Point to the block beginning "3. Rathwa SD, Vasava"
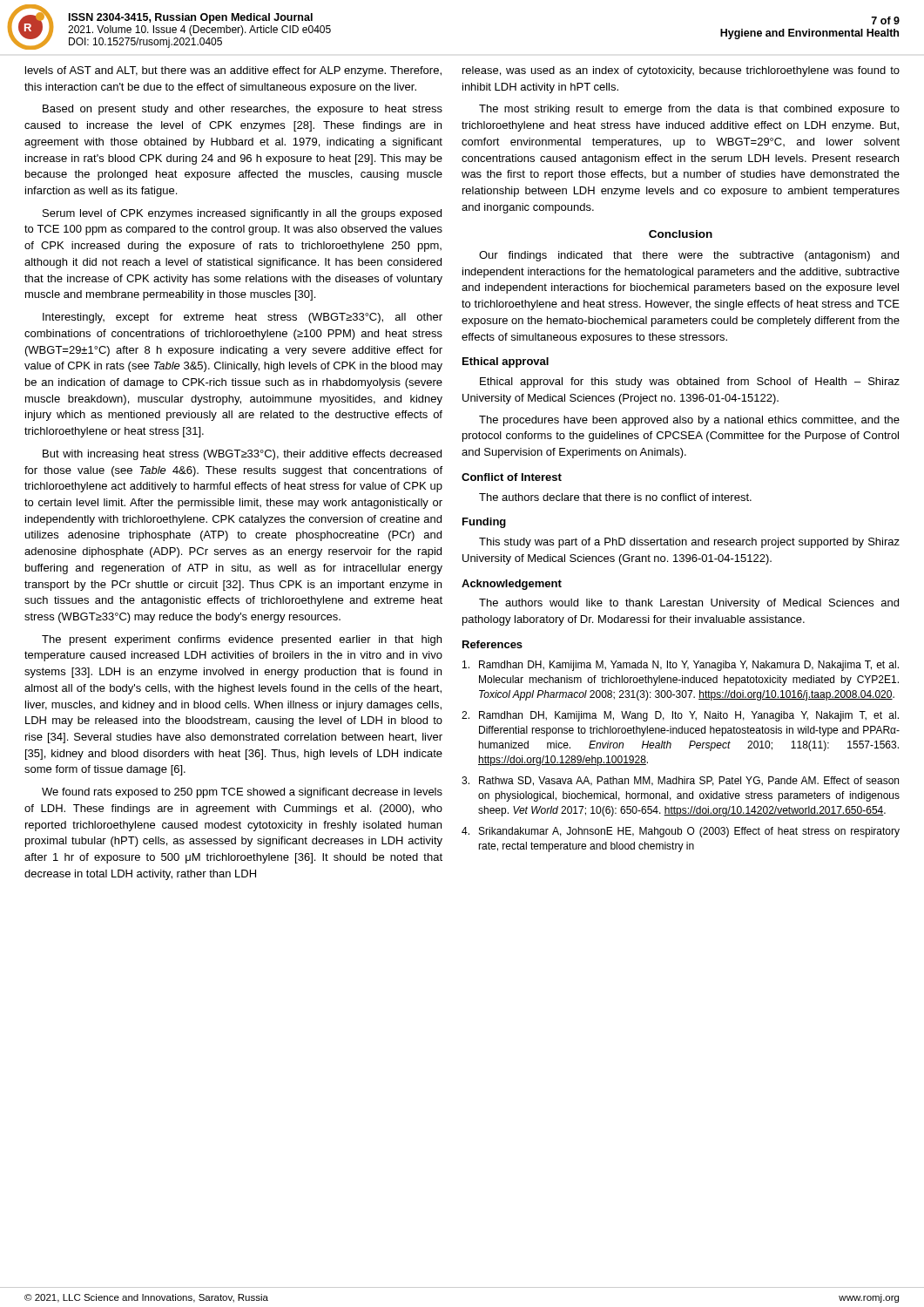This screenshot has height=1307, width=924. pos(681,796)
